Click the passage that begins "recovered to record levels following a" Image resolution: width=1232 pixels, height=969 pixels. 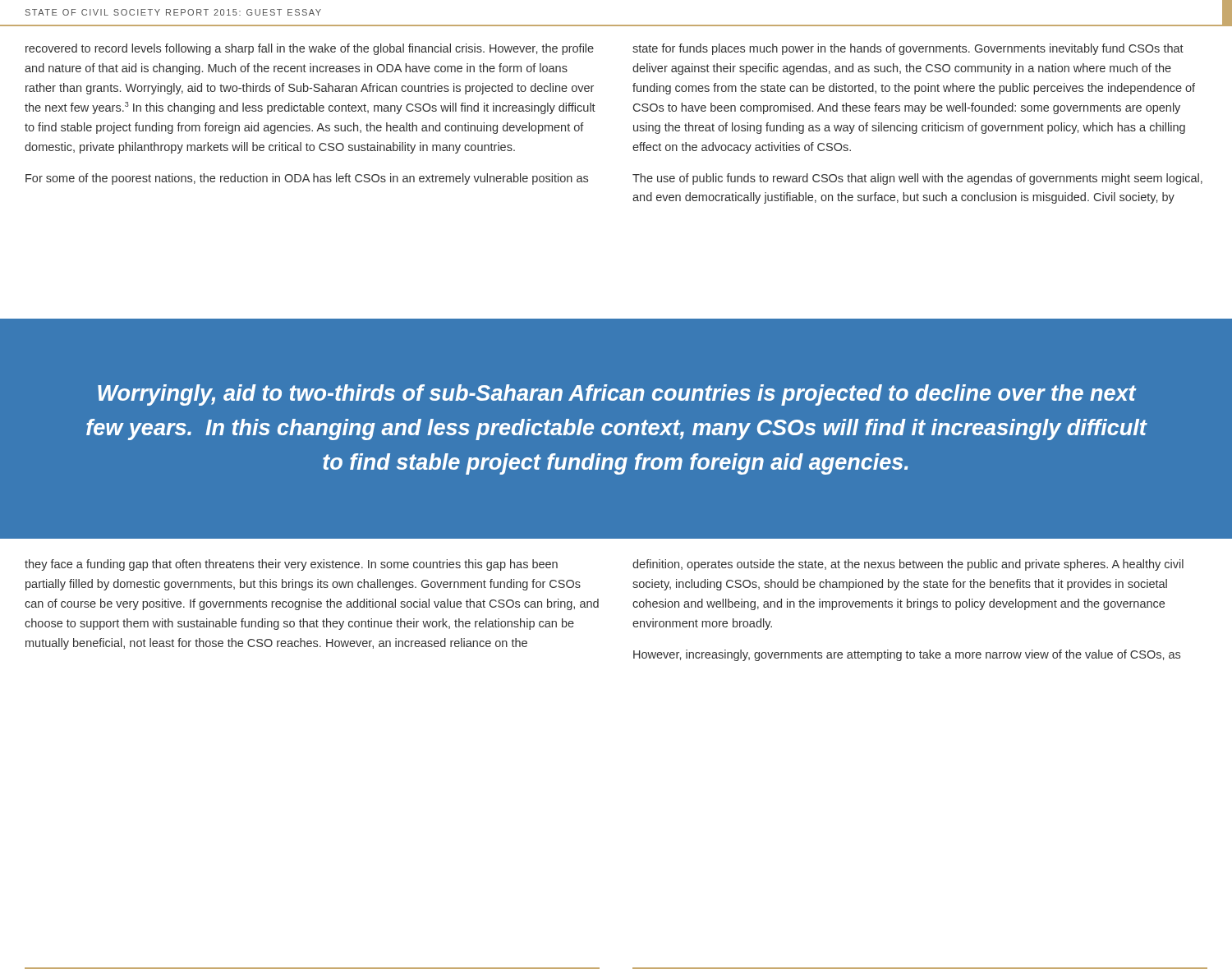tap(312, 114)
